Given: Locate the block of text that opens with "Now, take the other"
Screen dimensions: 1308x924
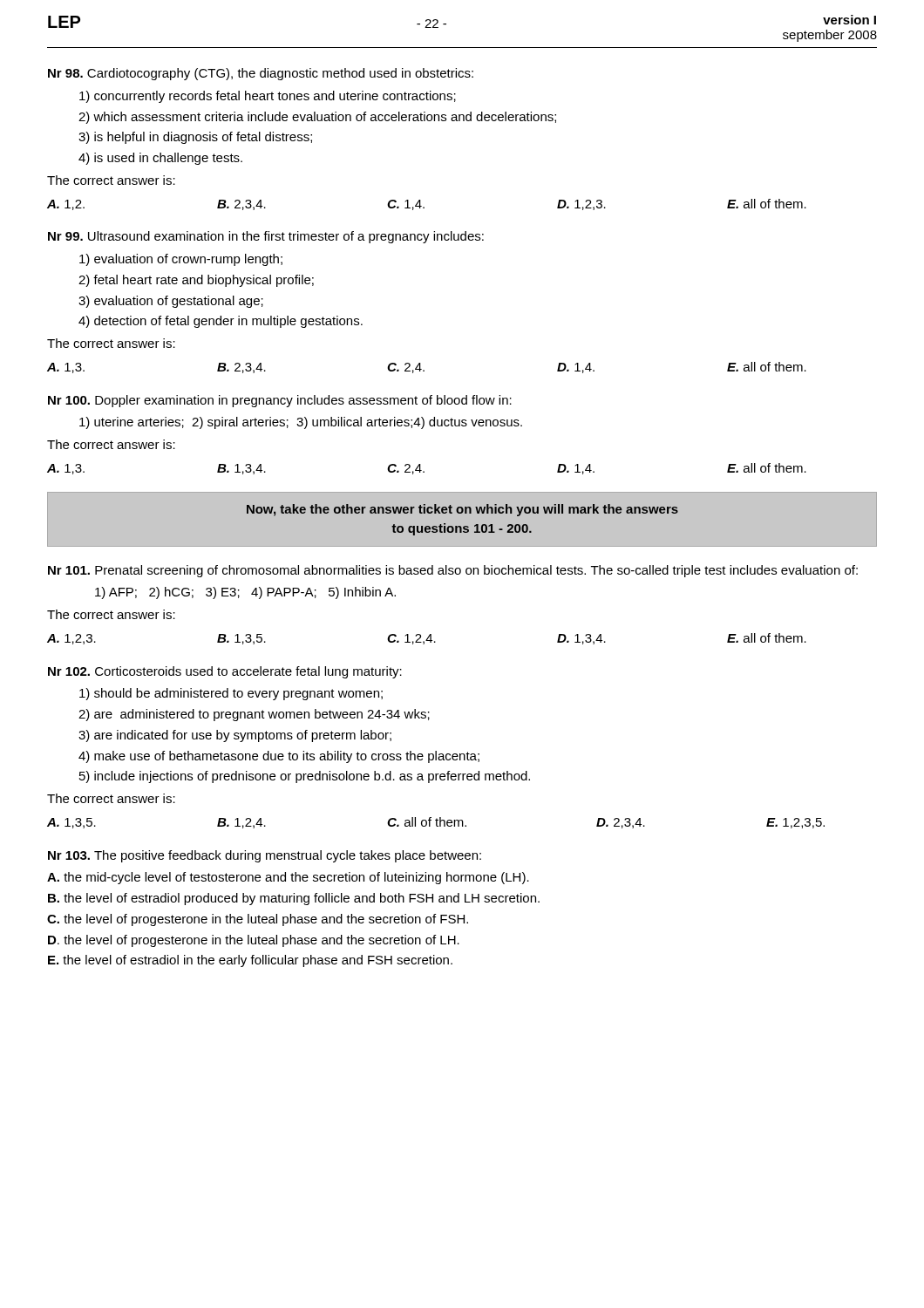Looking at the screenshot, I should (462, 518).
